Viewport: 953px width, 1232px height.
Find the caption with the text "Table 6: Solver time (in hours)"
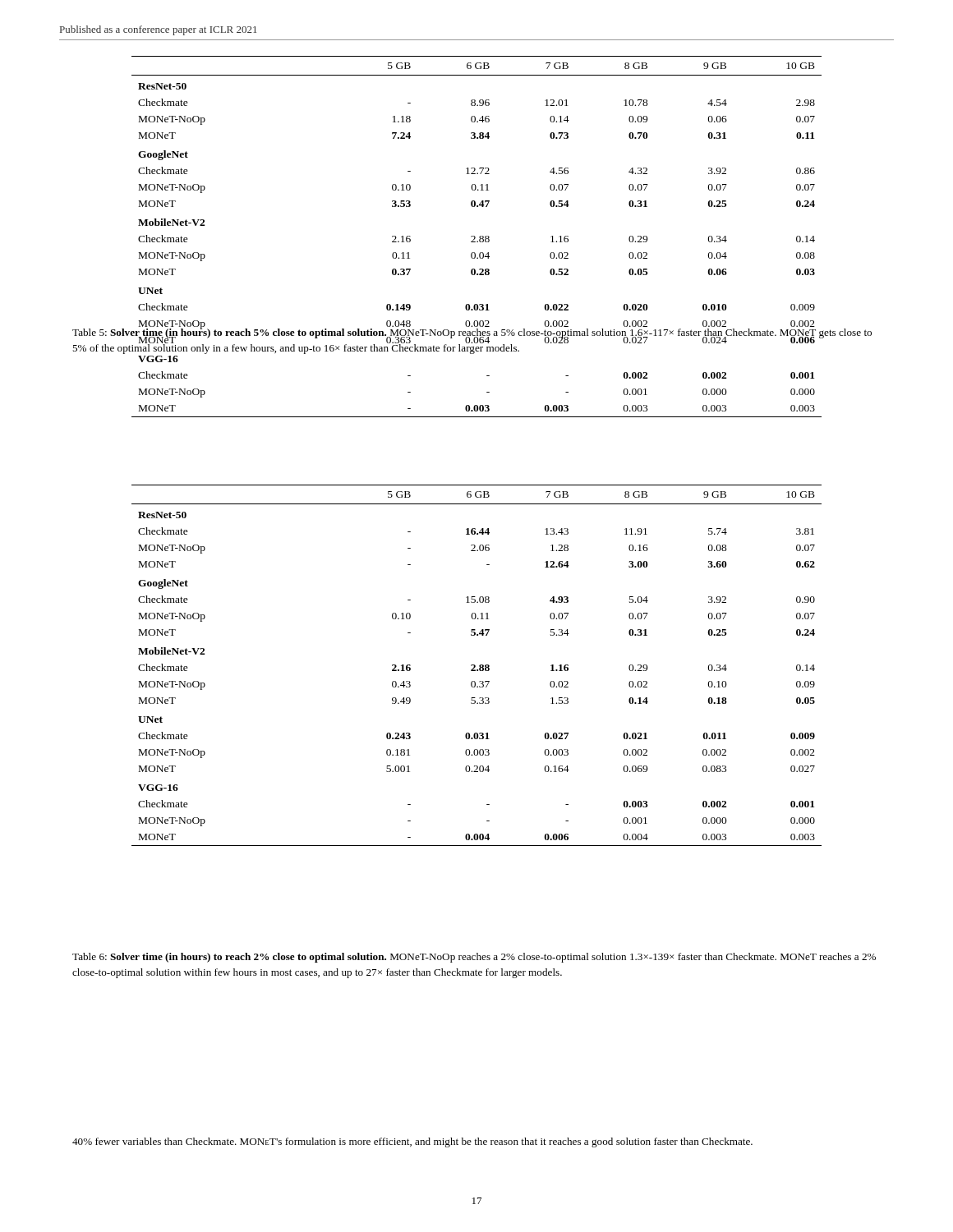pyautogui.click(x=474, y=964)
